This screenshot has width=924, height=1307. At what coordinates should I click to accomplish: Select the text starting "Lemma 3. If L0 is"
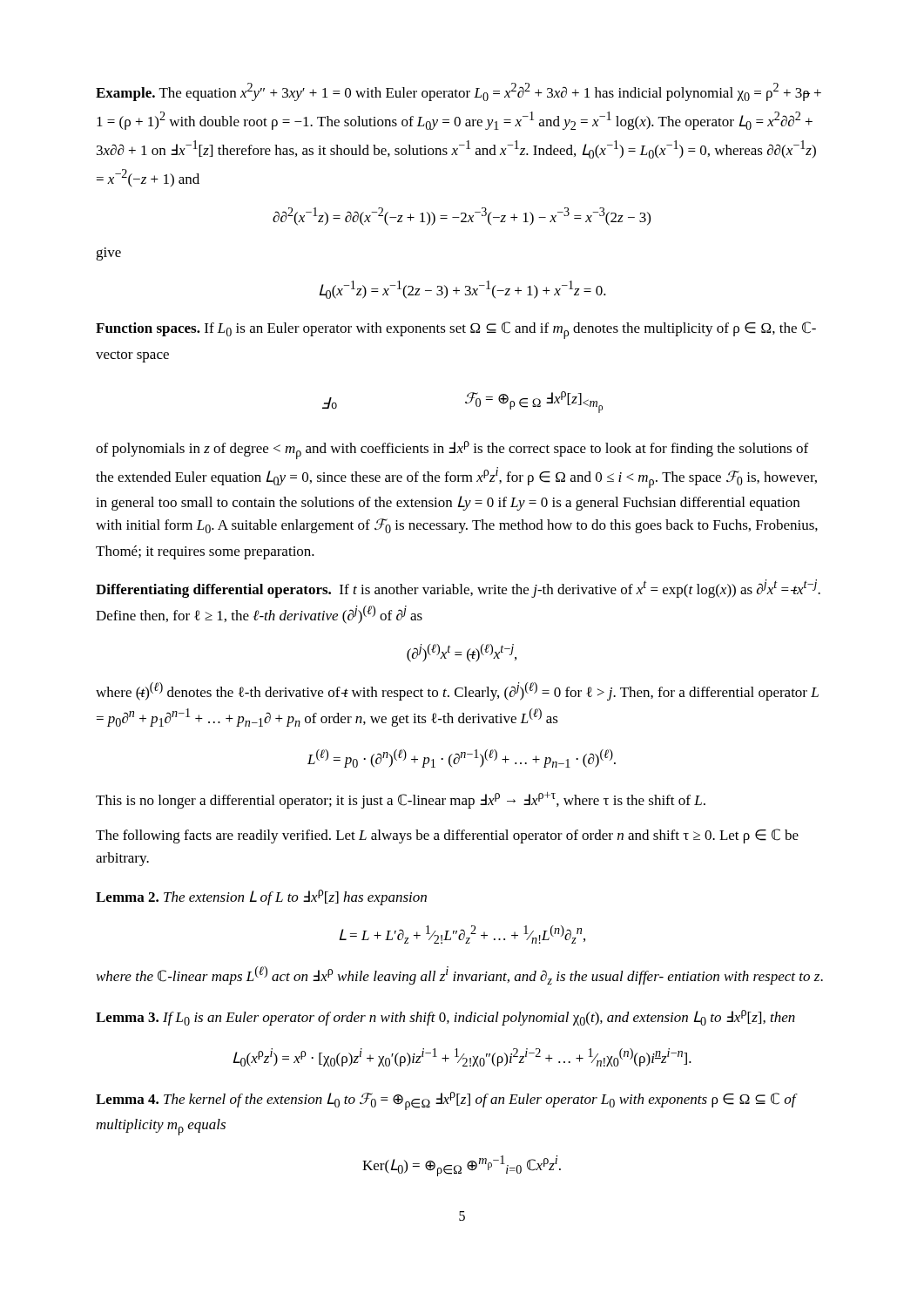(446, 1016)
